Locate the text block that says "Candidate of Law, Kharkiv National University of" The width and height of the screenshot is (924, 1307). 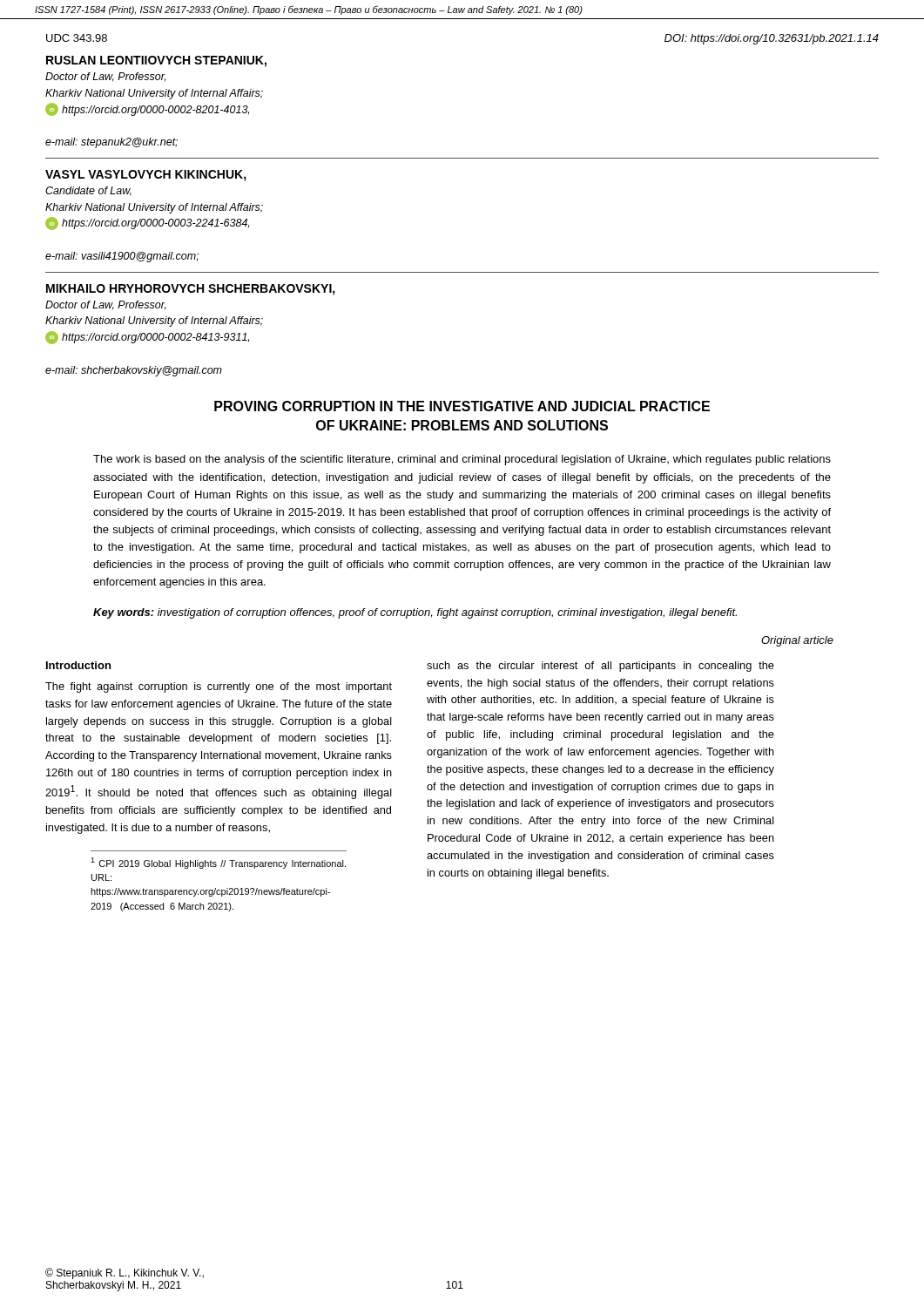[88, 191]
